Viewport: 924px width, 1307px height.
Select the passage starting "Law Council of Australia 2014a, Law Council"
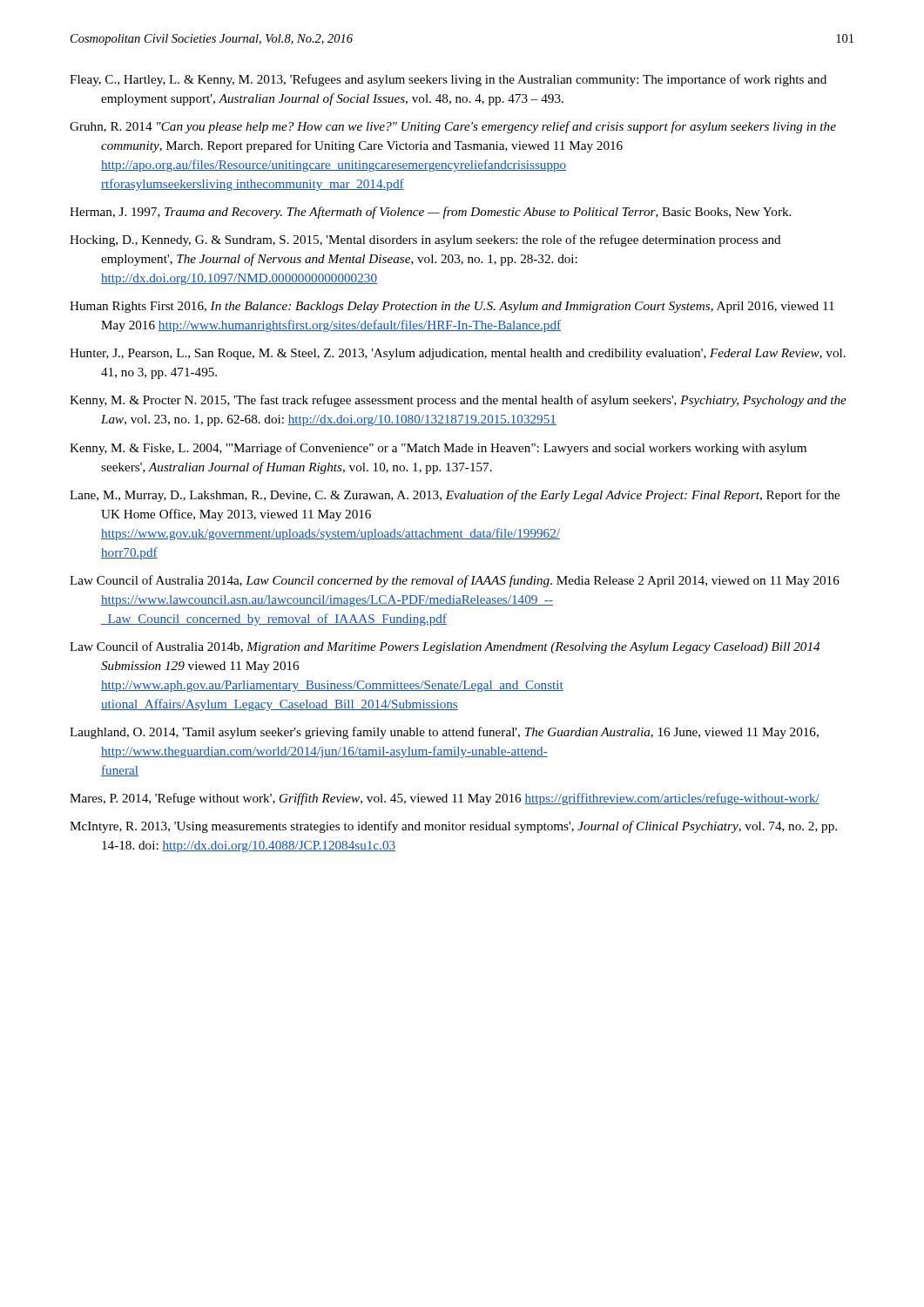455,599
